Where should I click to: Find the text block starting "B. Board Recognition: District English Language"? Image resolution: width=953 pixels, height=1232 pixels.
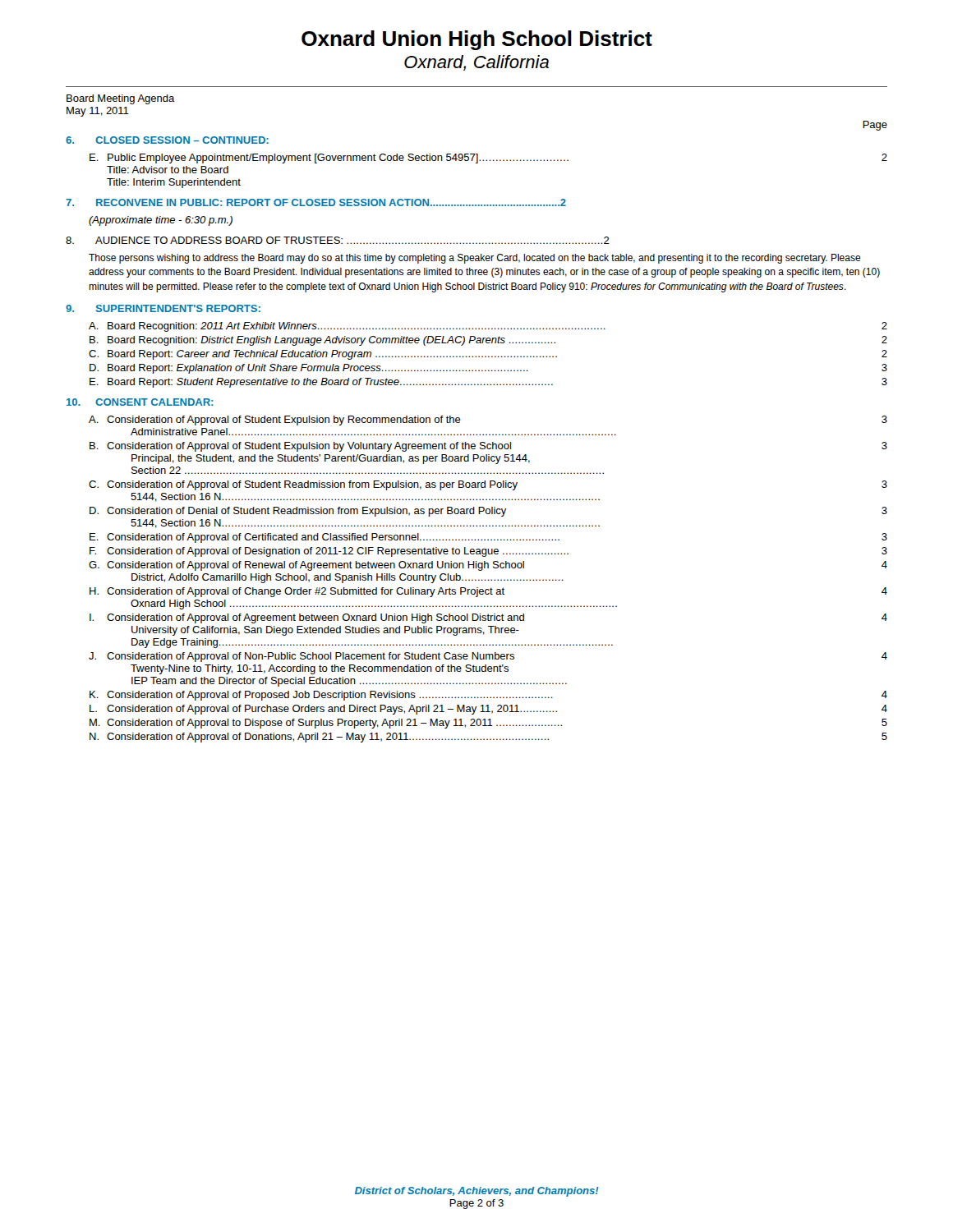(488, 340)
